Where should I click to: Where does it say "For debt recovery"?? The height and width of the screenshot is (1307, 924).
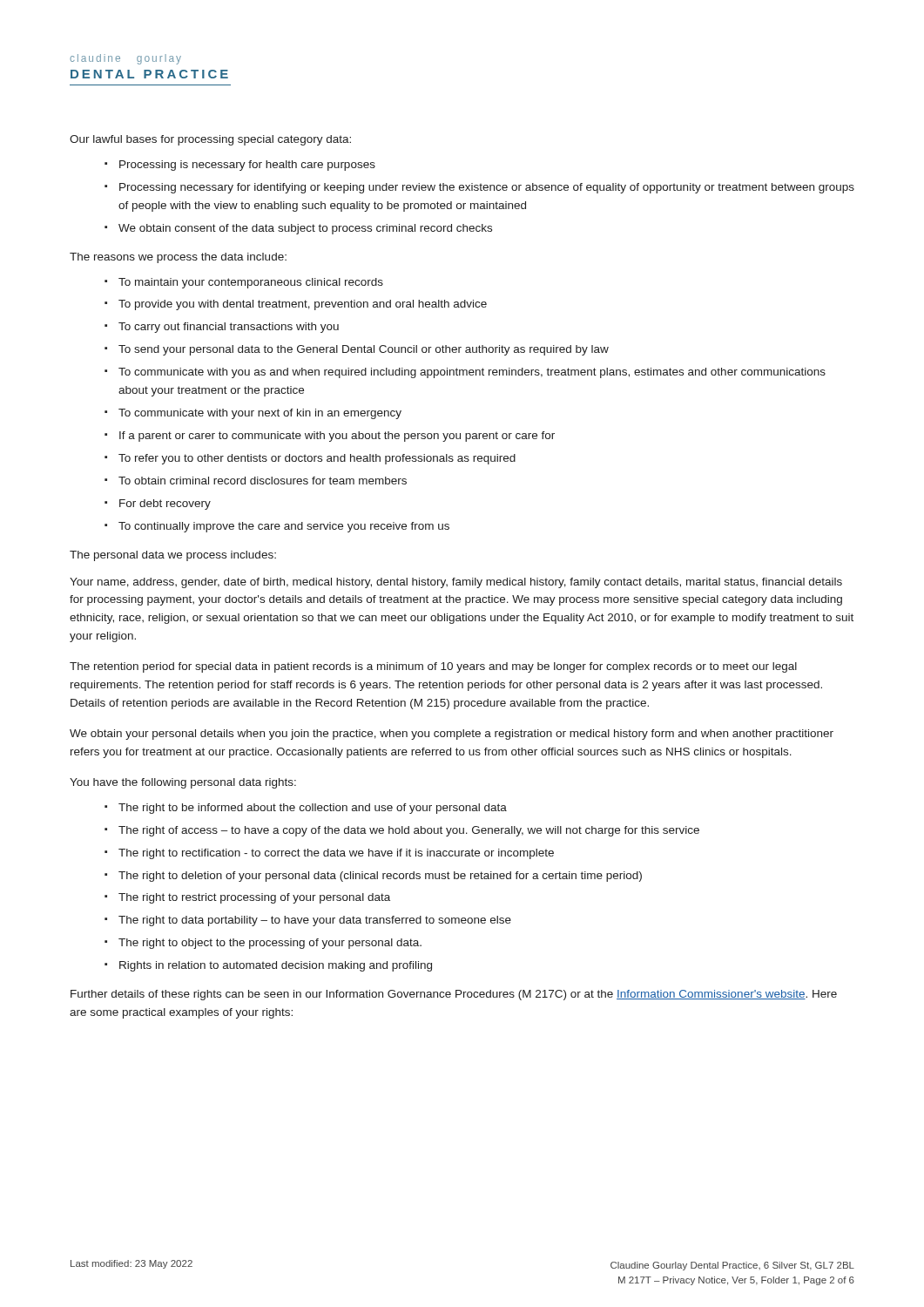pyautogui.click(x=165, y=503)
